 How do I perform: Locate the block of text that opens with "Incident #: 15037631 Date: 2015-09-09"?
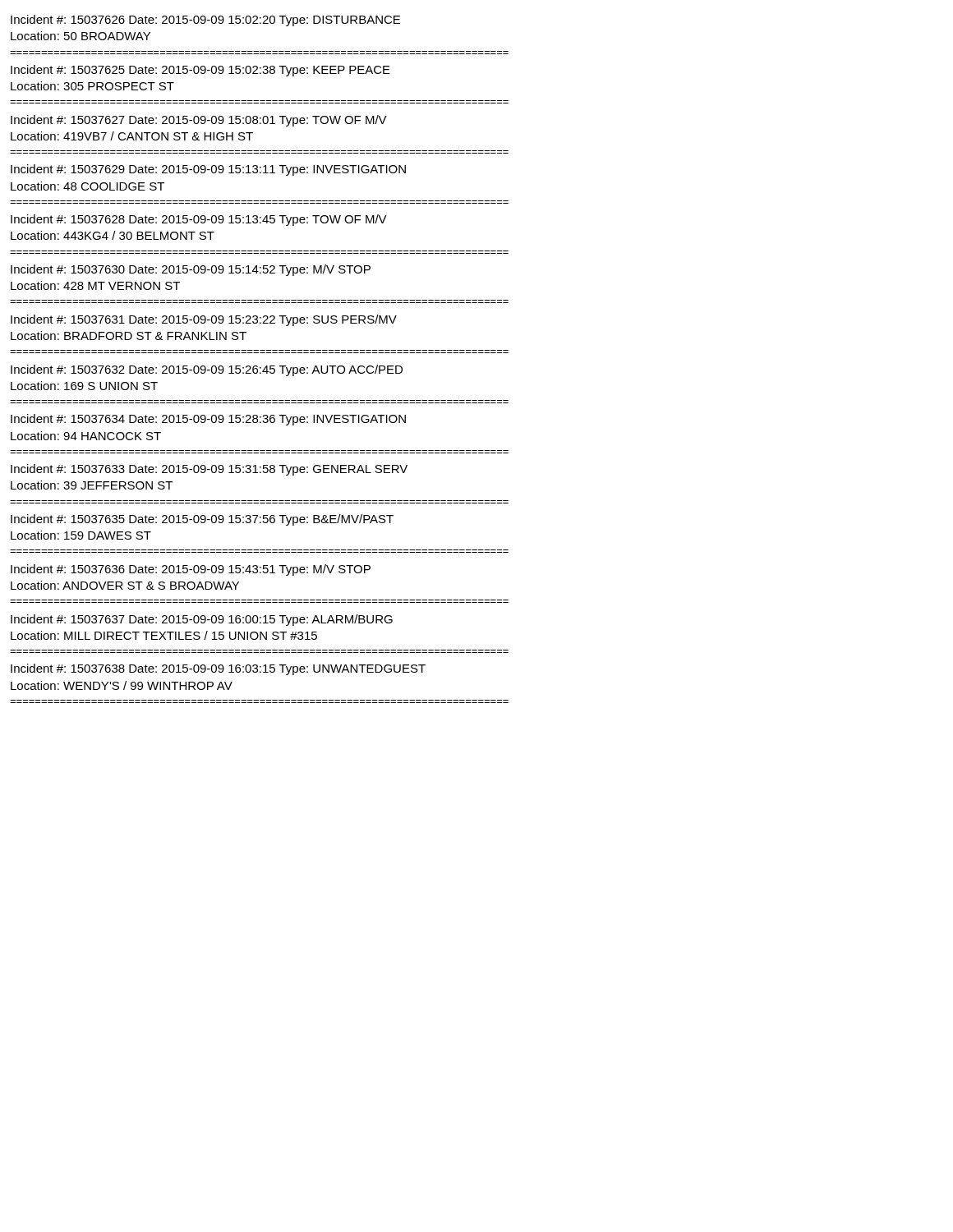pyautogui.click(x=204, y=320)
